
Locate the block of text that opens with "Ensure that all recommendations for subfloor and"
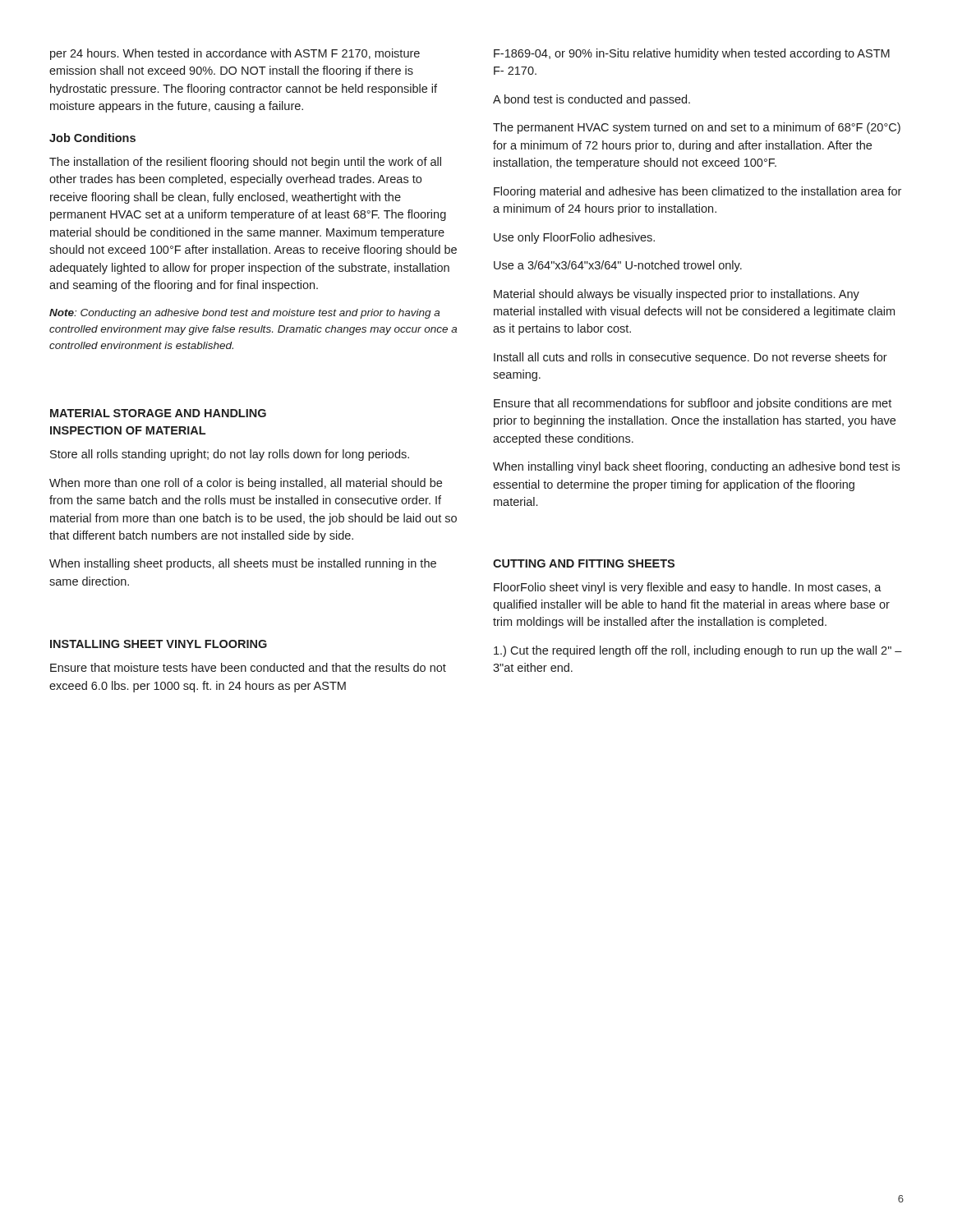695,421
